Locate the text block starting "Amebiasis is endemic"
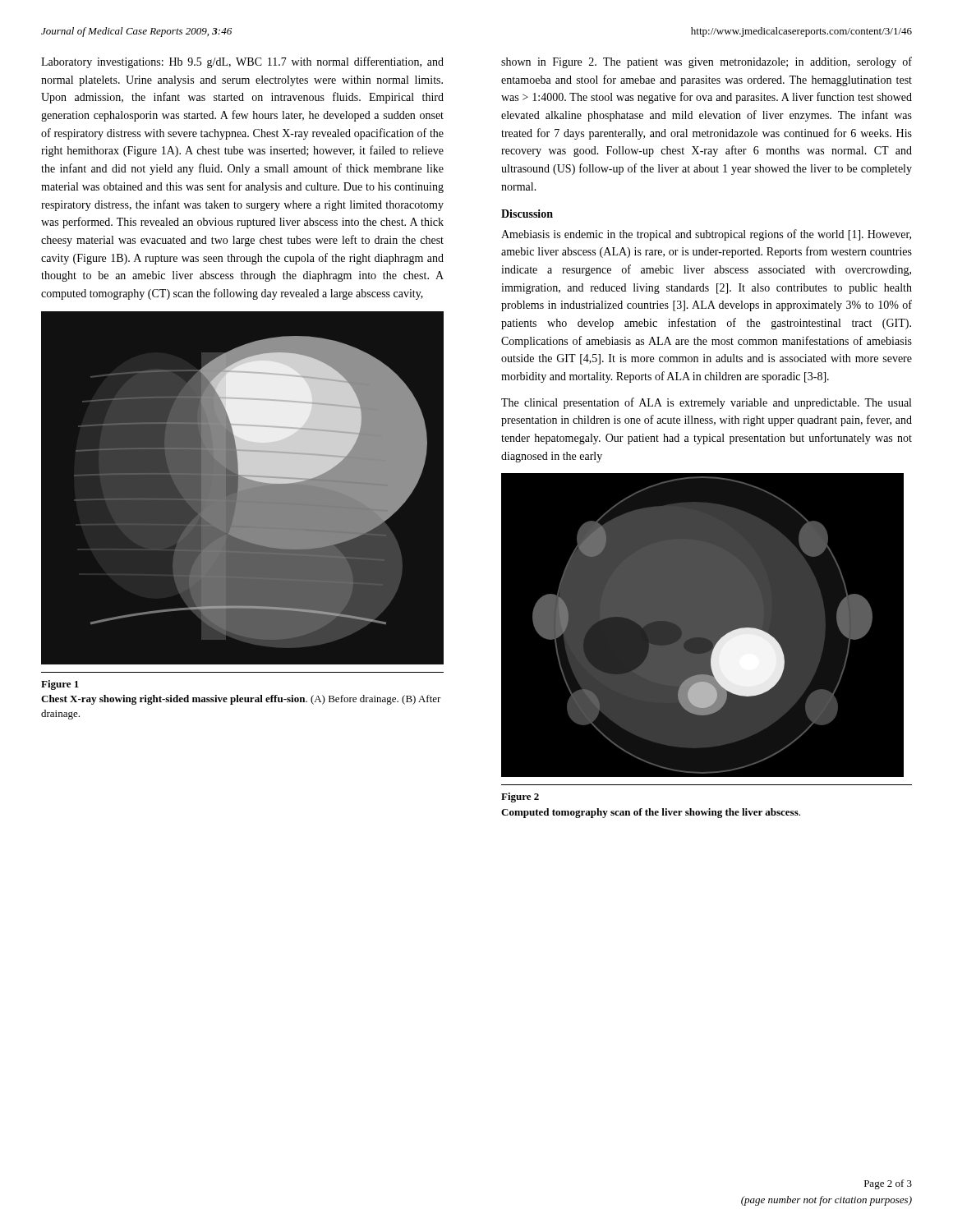Viewport: 953px width, 1232px height. tap(707, 345)
